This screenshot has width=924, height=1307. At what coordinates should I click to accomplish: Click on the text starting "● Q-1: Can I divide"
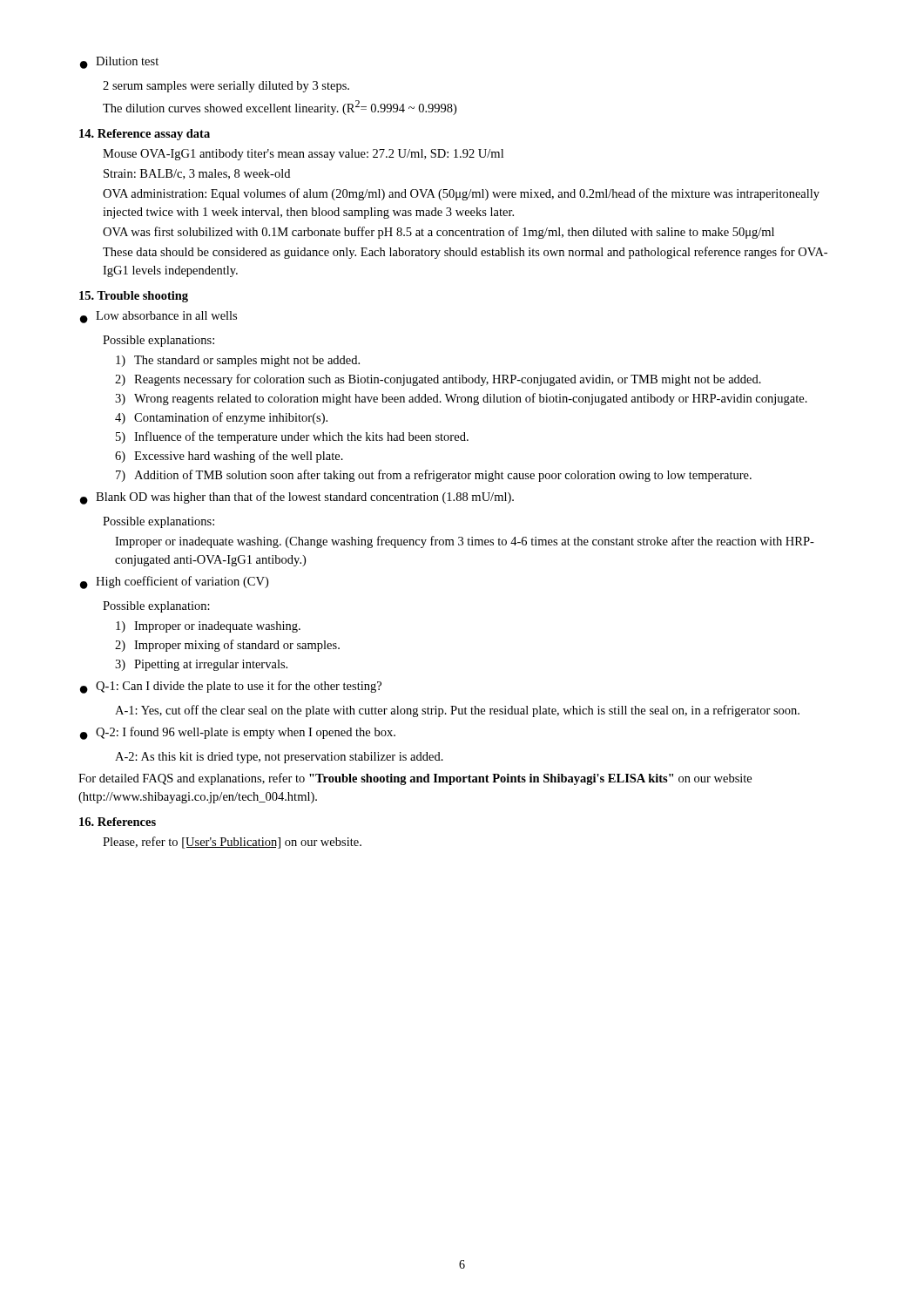click(x=462, y=699)
